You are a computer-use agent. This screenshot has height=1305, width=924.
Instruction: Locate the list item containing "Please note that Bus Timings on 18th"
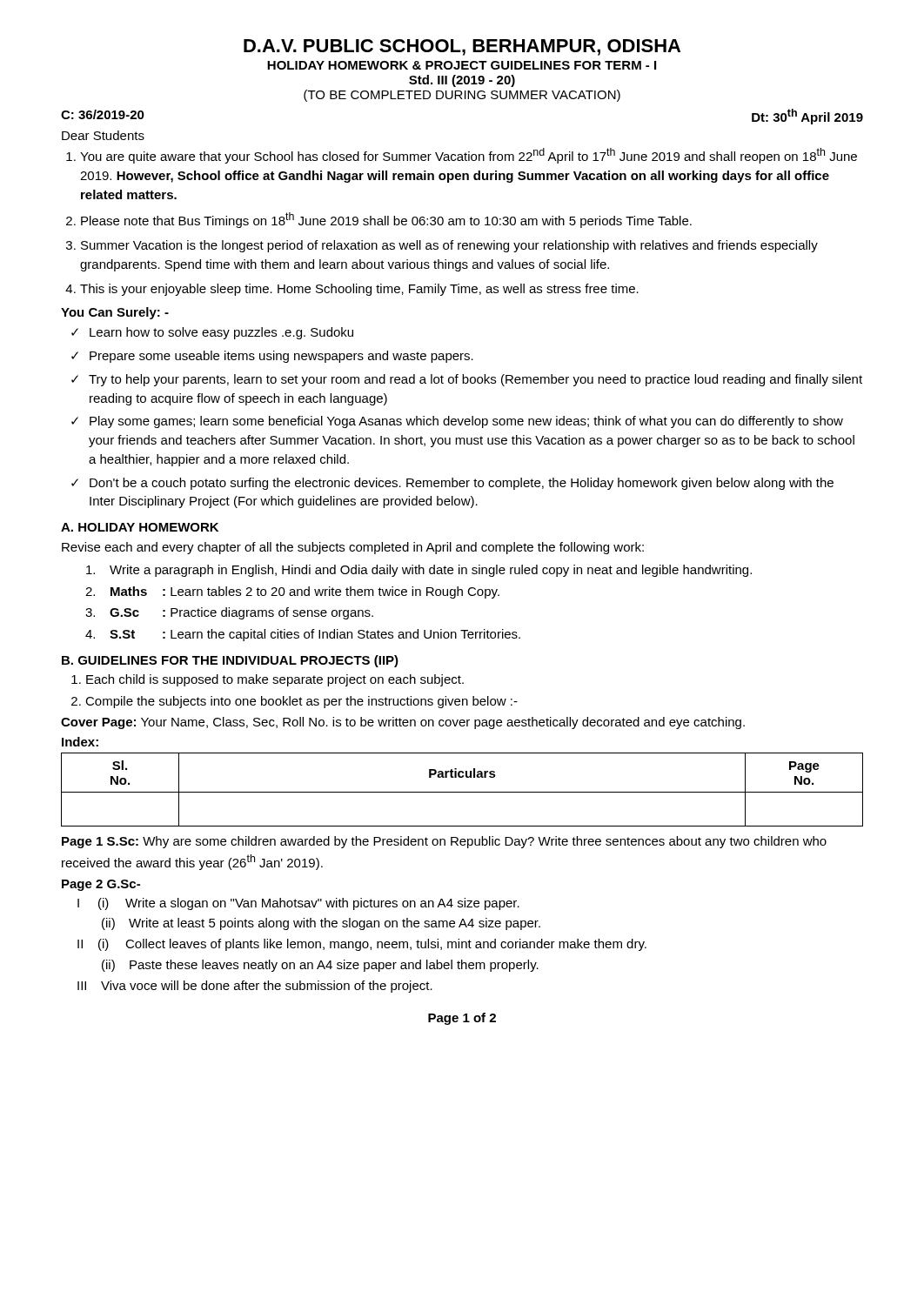pos(386,219)
